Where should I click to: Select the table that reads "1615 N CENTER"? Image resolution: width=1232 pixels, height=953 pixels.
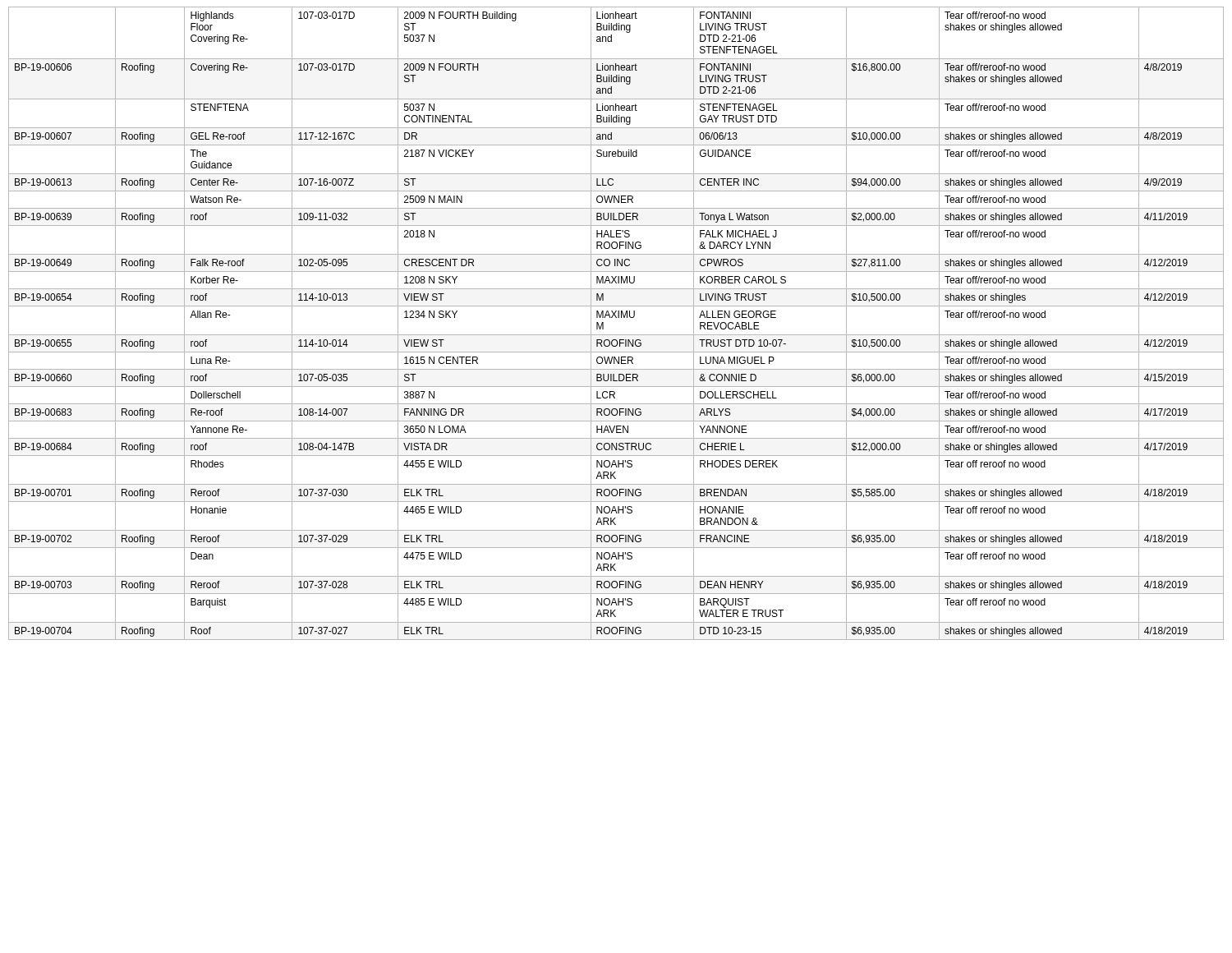coord(616,323)
